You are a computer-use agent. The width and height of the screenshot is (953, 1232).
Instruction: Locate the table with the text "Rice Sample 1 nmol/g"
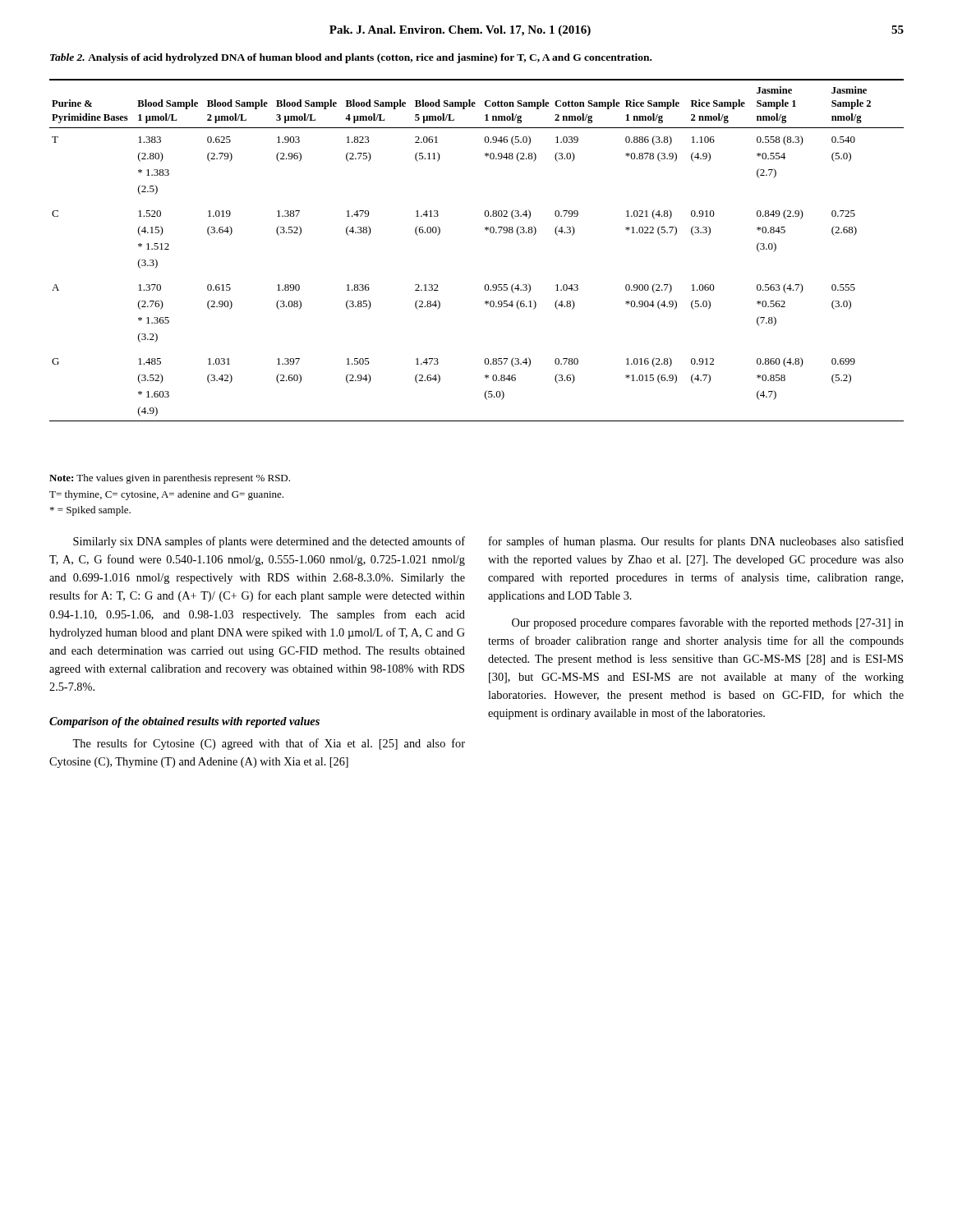(476, 250)
